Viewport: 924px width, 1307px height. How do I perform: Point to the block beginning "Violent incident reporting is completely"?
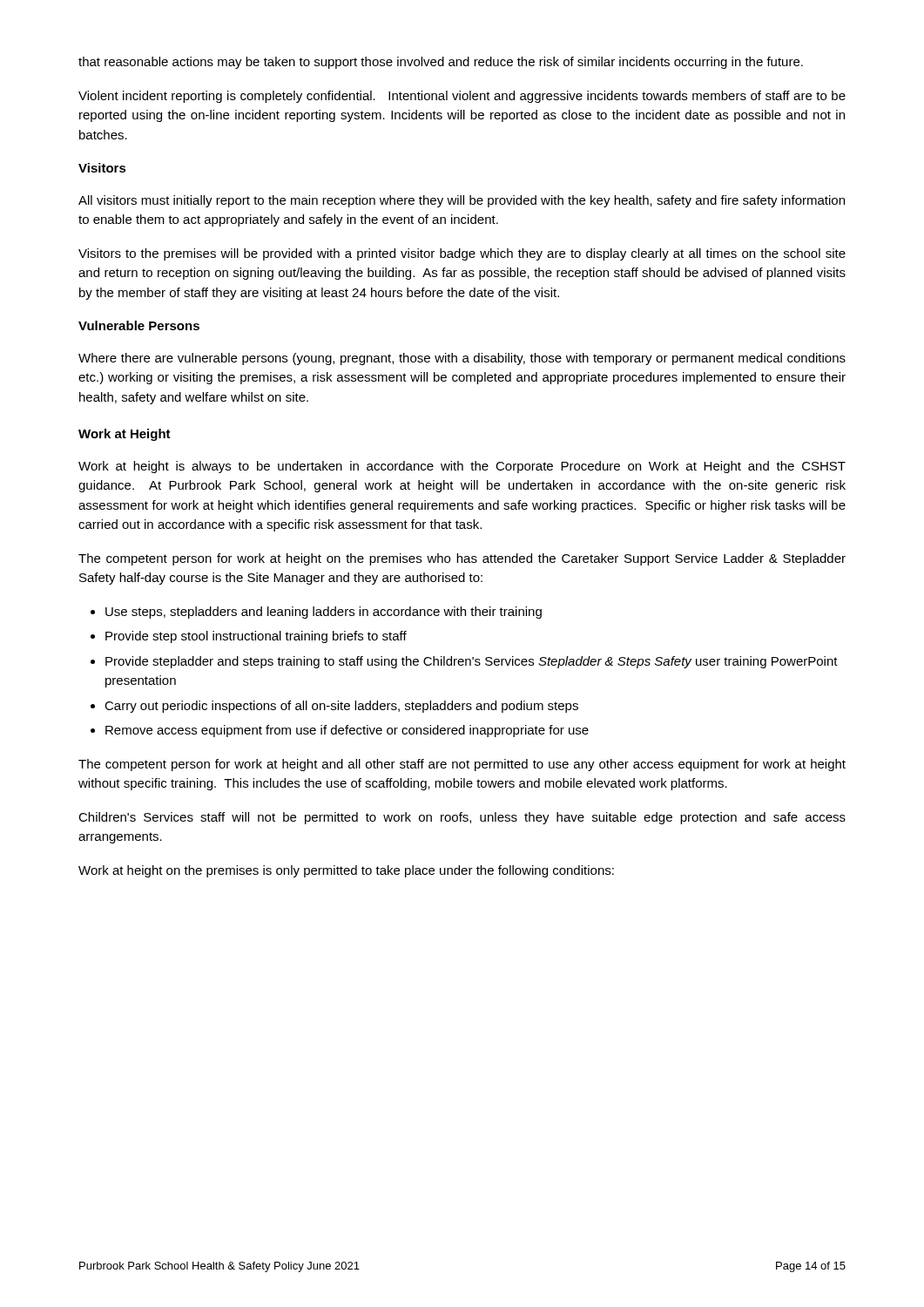[x=462, y=115]
